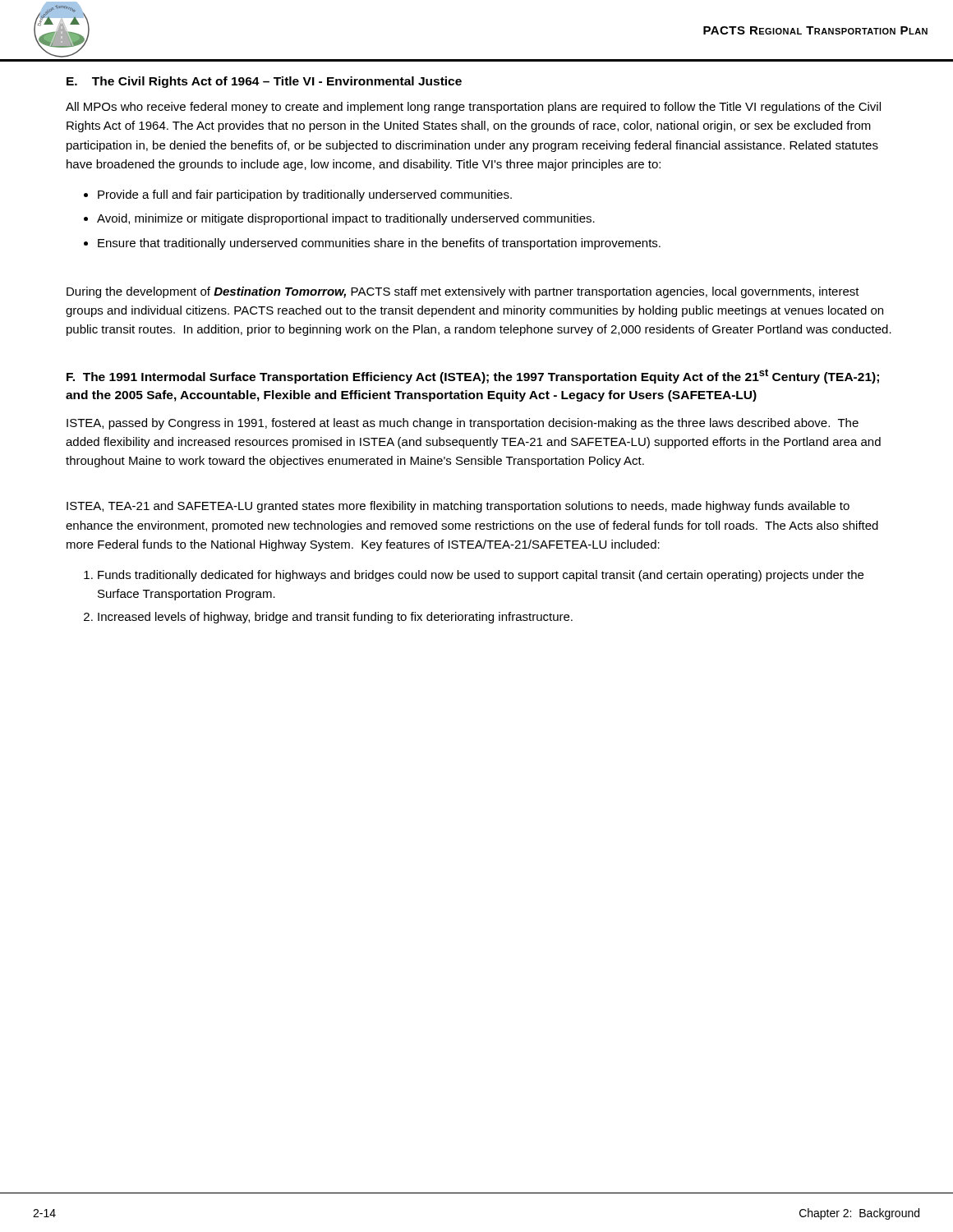
Task: Where is the passage that starts "All MPOs who receive federal money to"?
Action: [474, 135]
